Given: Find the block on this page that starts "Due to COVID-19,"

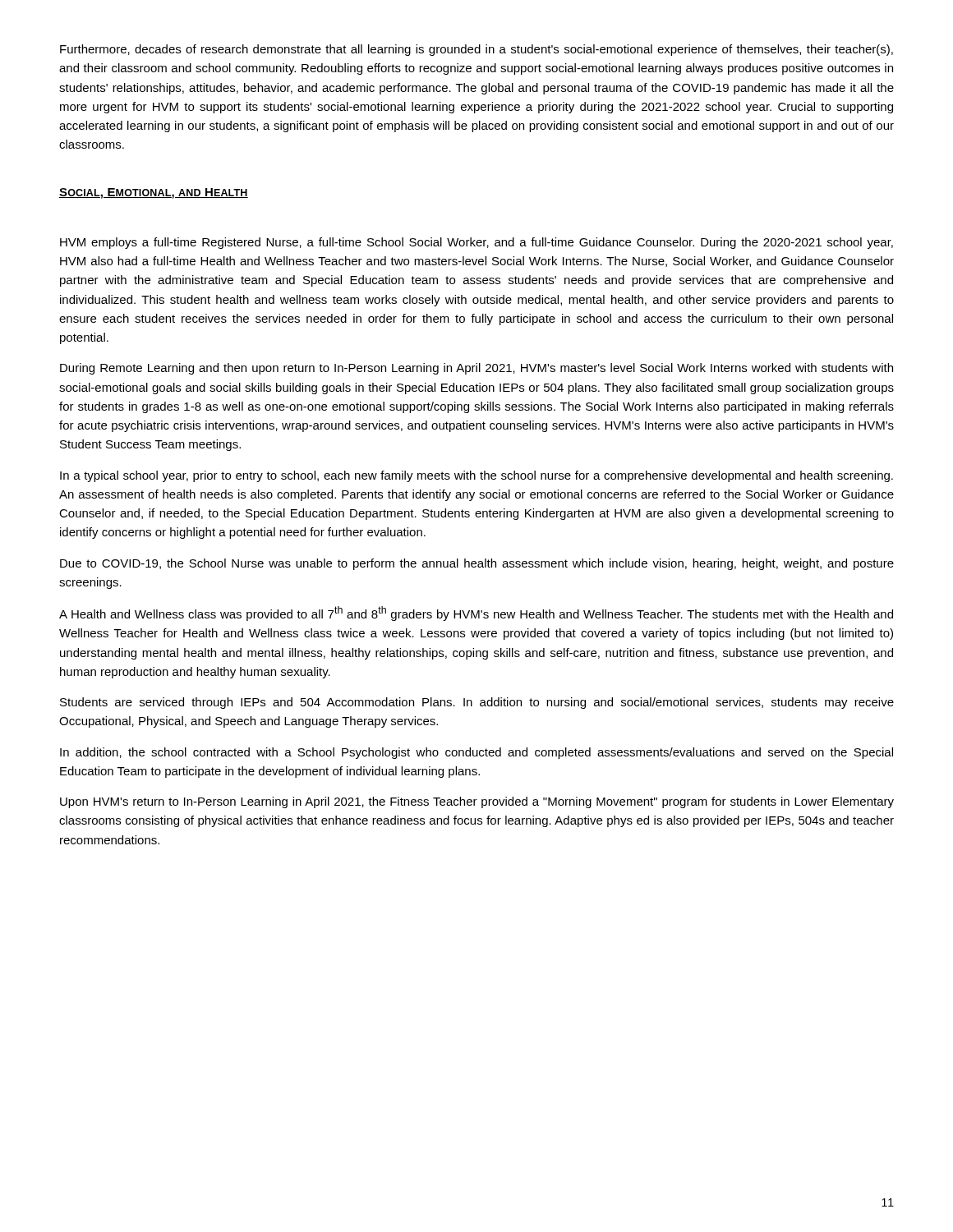Looking at the screenshot, I should coord(476,572).
